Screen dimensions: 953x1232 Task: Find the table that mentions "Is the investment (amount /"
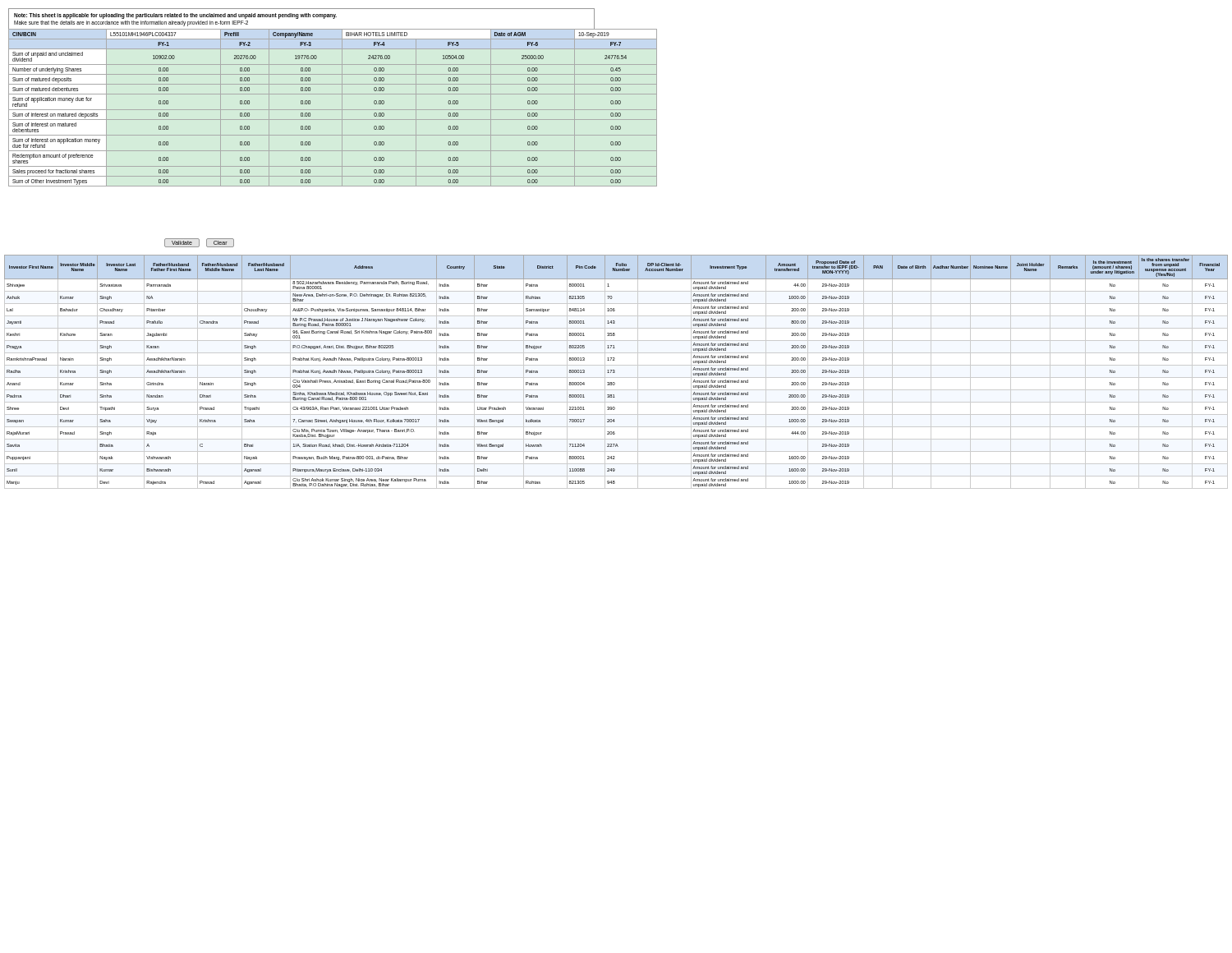pyautogui.click(x=616, y=372)
